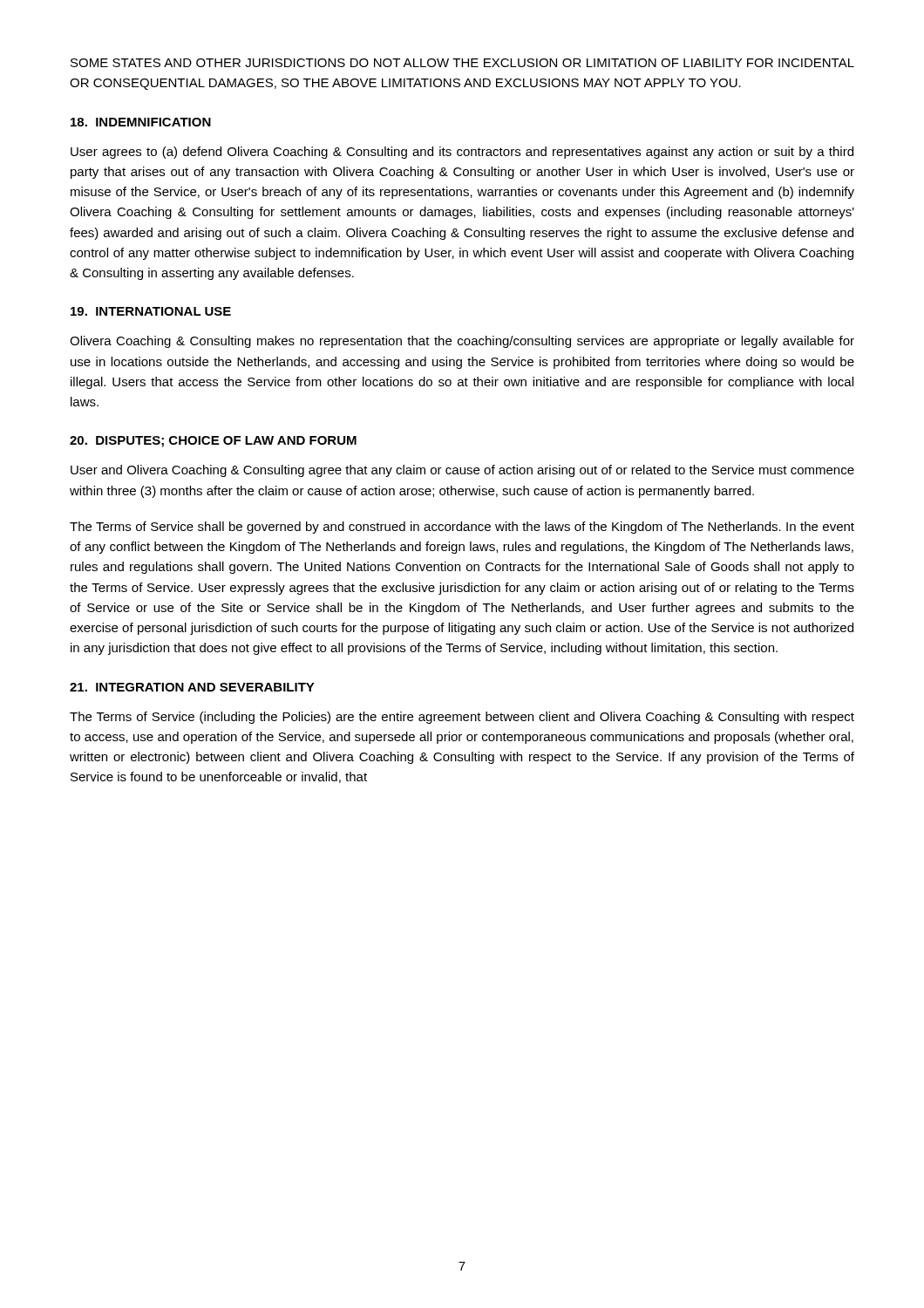Click on the text block that reads "User and Olivera Coaching & Consulting"
The width and height of the screenshot is (924, 1308).
[x=462, y=480]
